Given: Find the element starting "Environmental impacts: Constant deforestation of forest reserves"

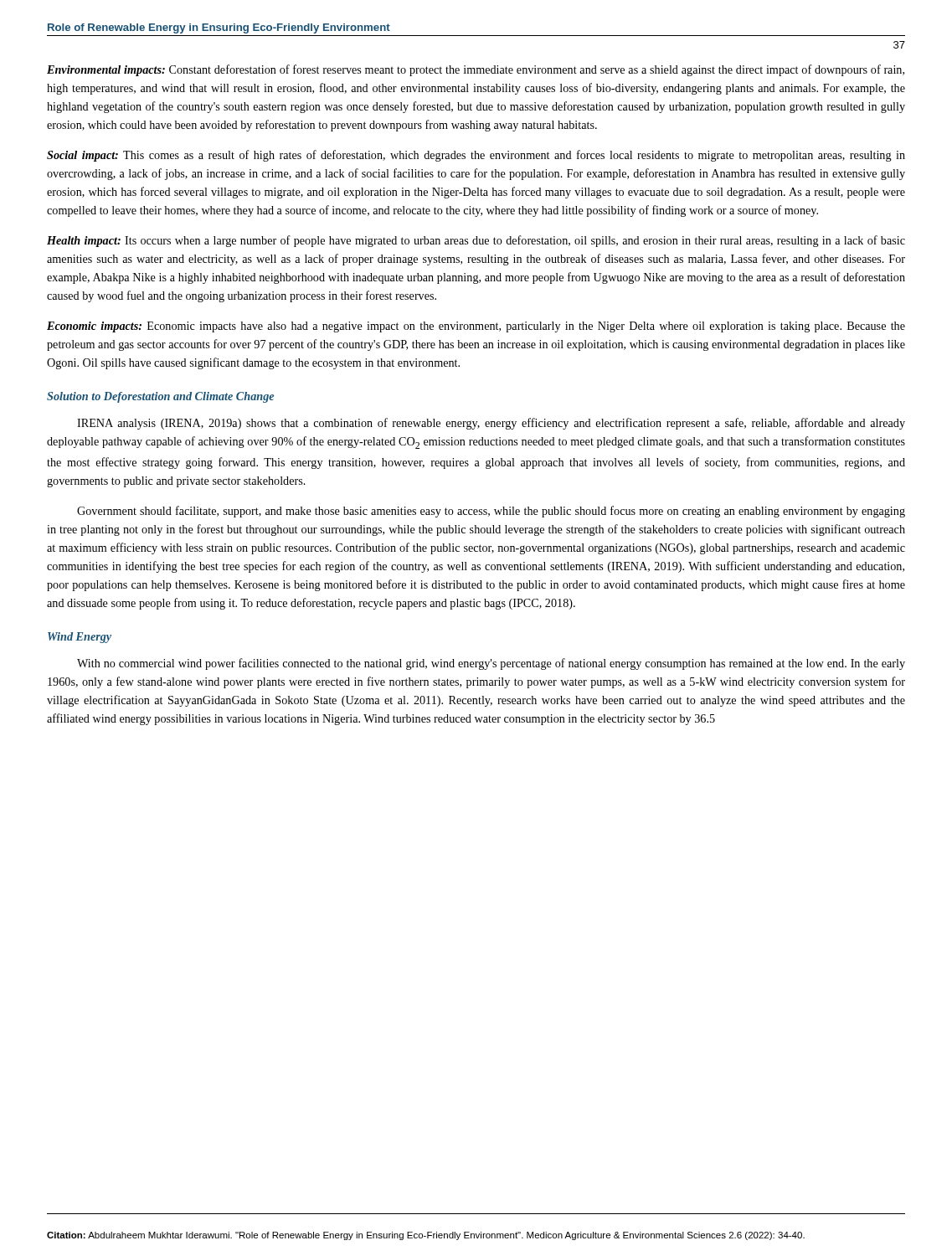Looking at the screenshot, I should [476, 97].
